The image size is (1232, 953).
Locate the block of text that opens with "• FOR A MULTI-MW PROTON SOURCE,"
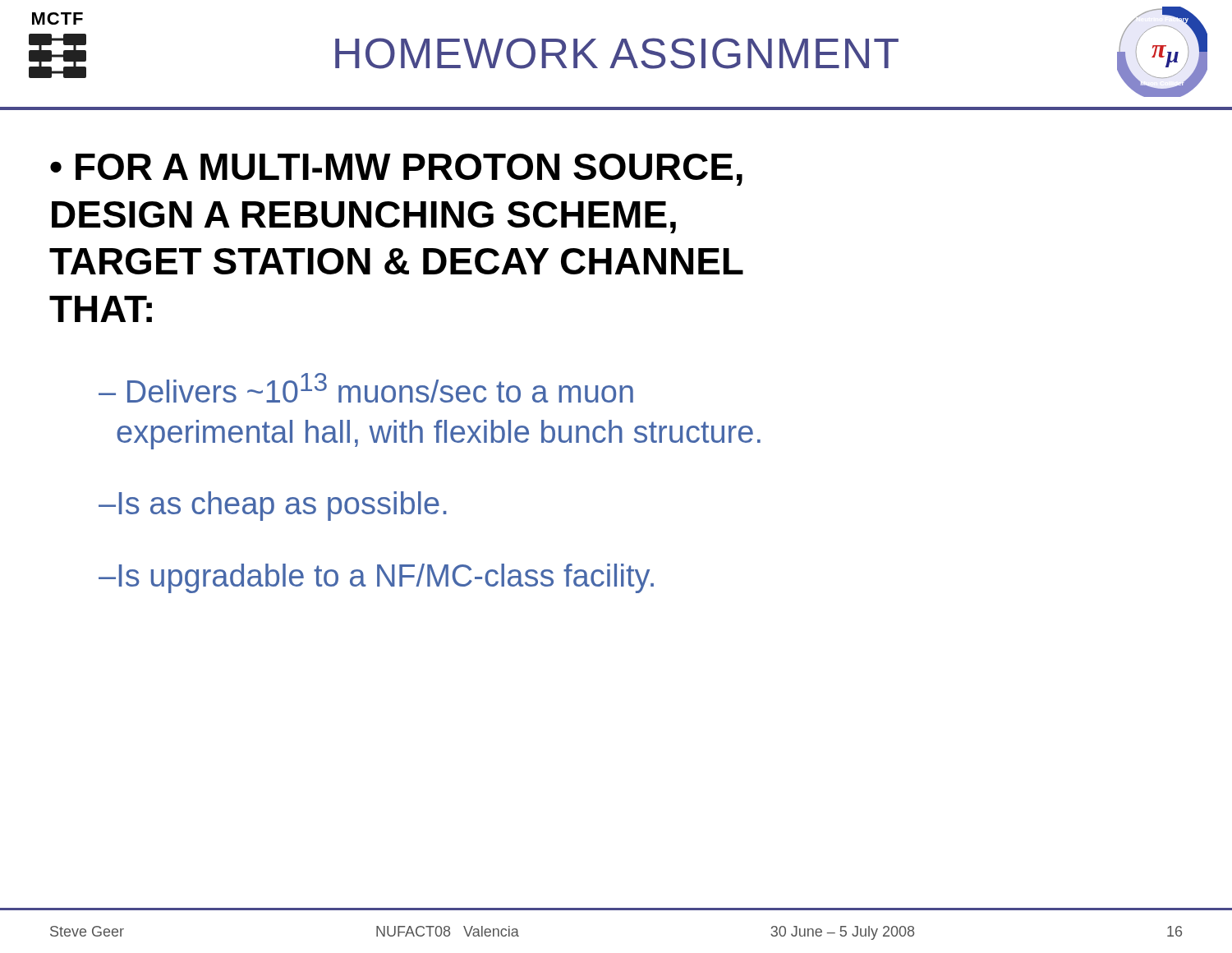pyautogui.click(x=397, y=238)
